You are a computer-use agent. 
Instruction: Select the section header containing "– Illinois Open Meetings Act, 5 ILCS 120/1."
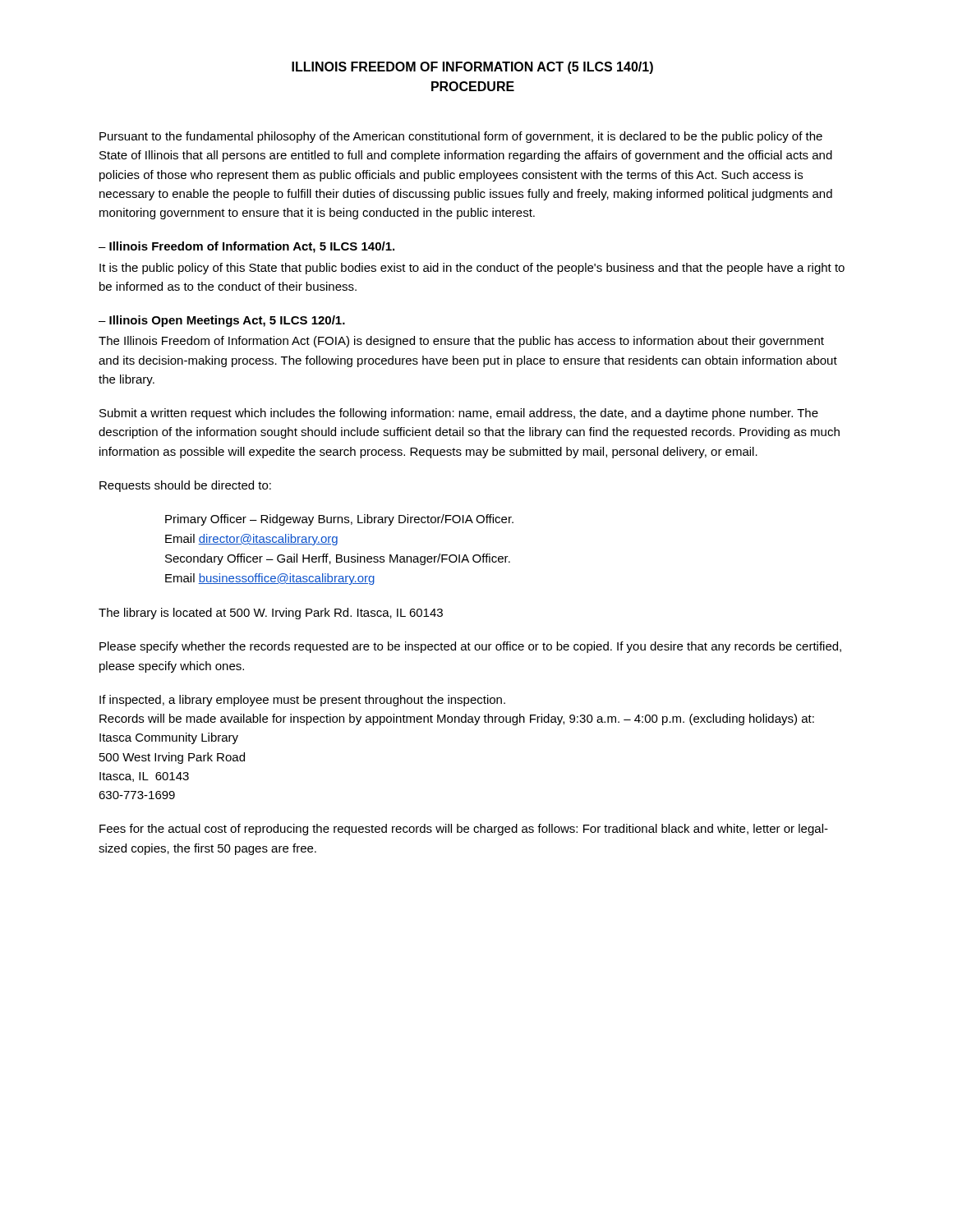pyautogui.click(x=222, y=320)
